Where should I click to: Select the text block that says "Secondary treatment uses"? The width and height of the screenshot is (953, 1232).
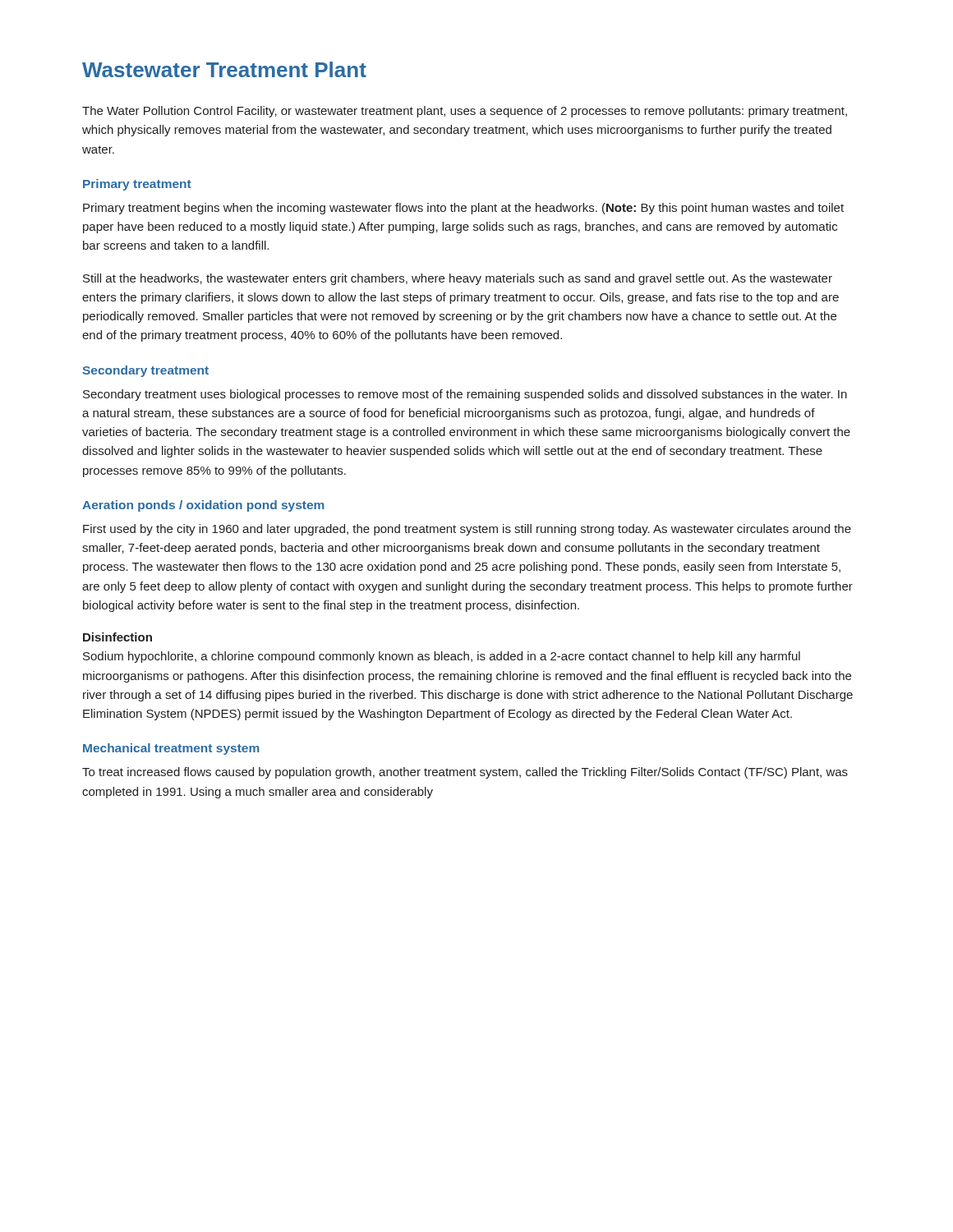click(x=466, y=432)
